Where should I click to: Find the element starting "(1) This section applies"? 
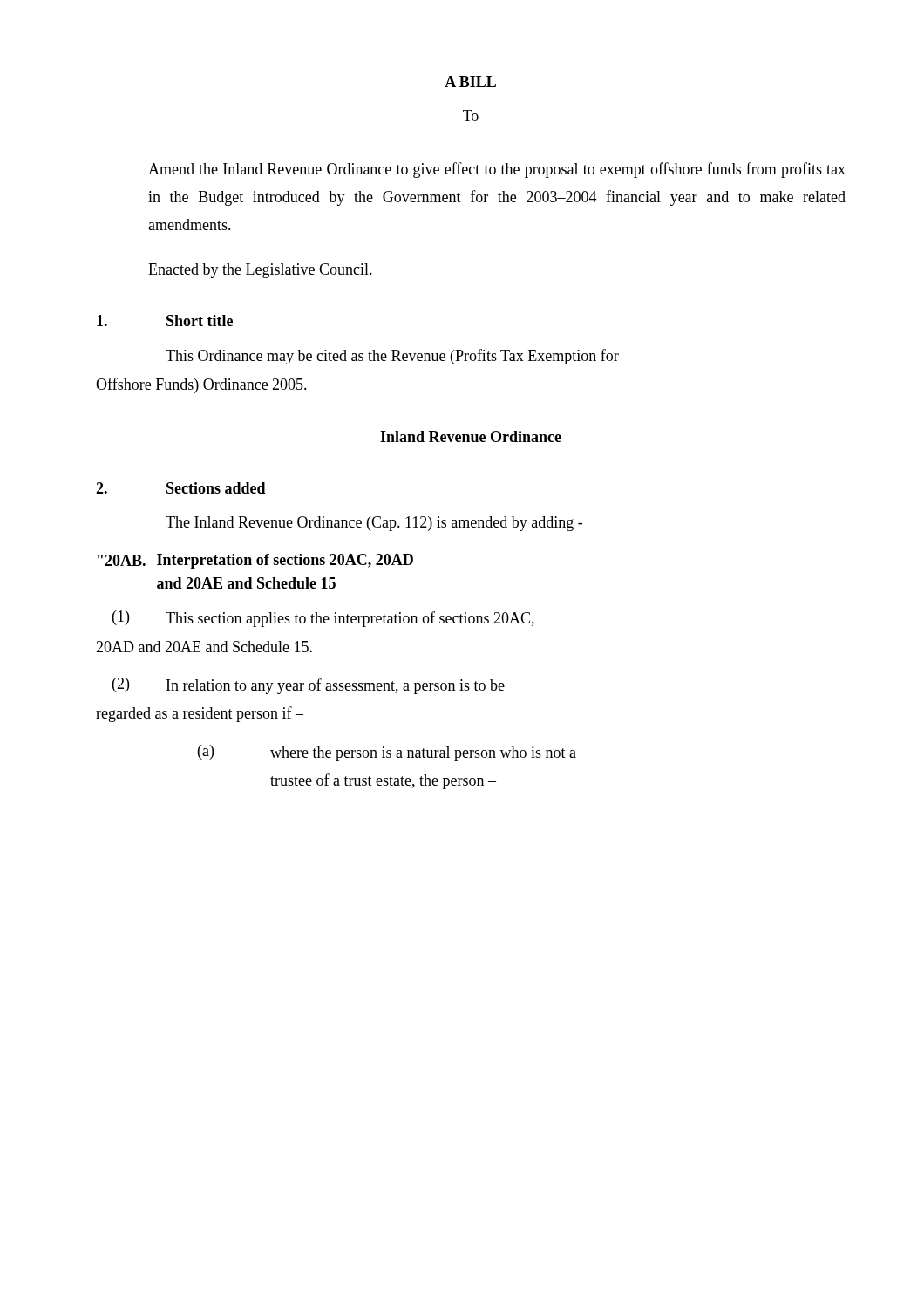point(471,619)
